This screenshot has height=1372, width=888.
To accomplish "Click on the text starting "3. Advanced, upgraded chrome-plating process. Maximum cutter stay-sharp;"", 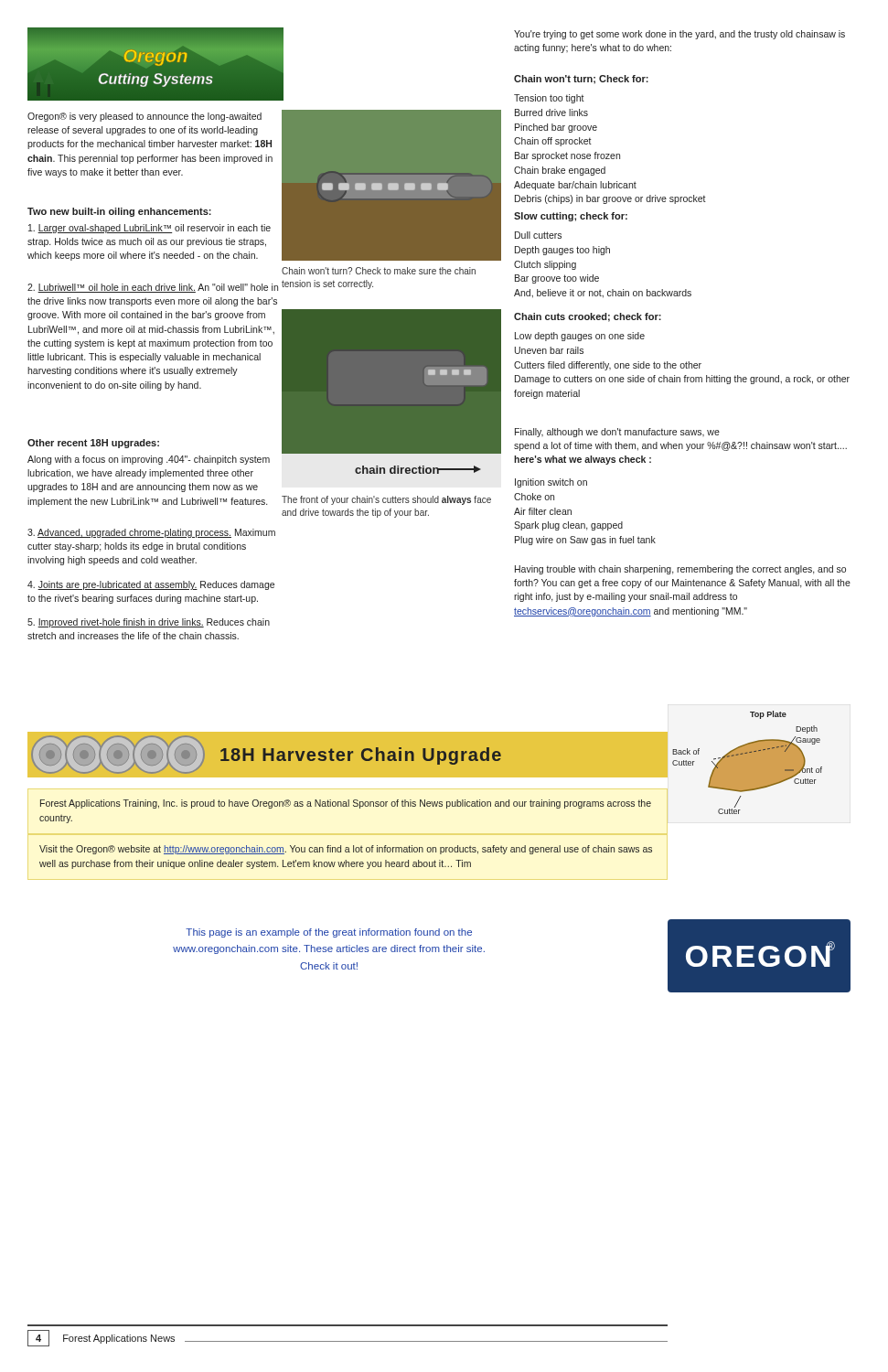I will [x=152, y=546].
